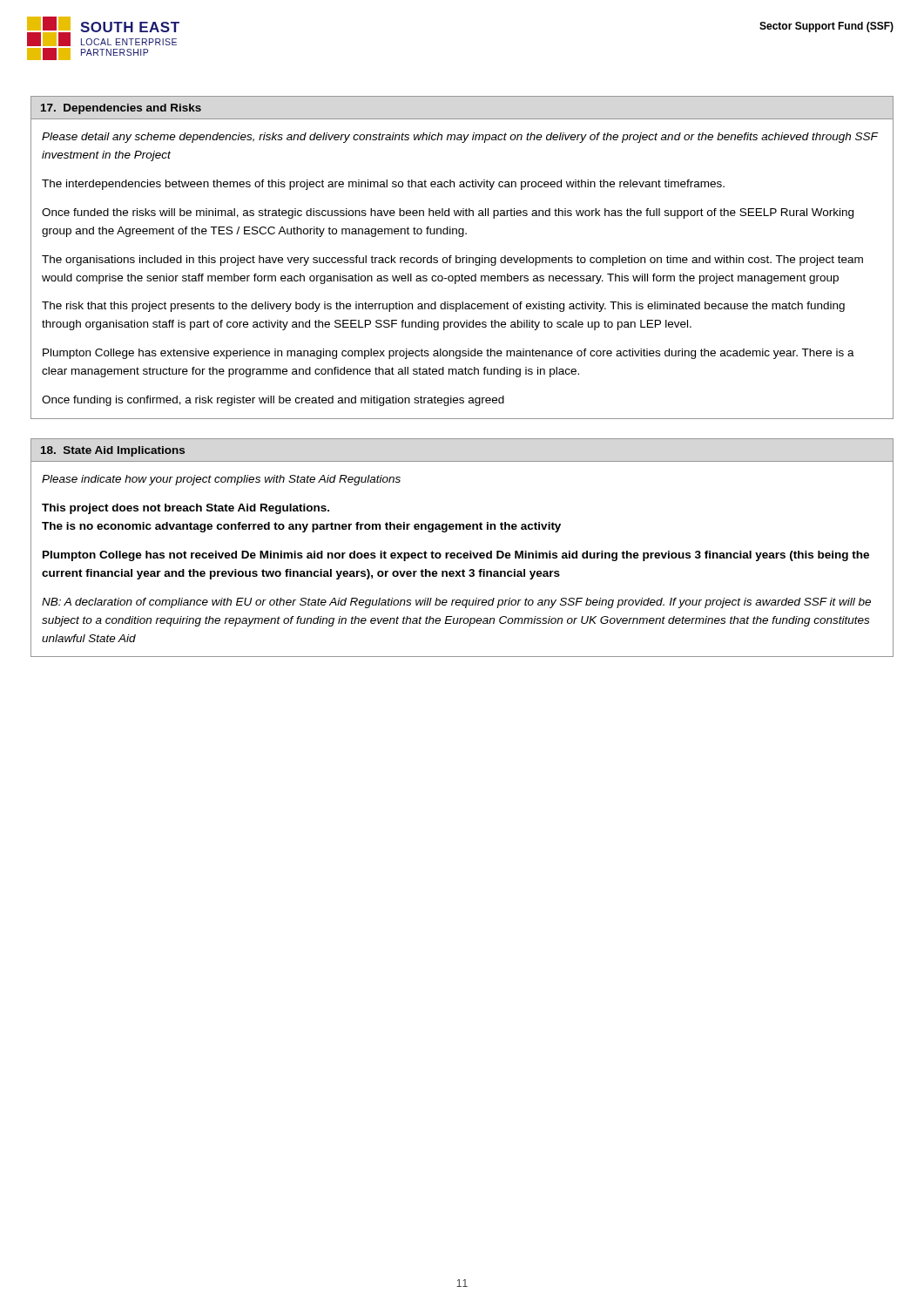Viewport: 924px width, 1307px height.
Task: Locate the block of text that opens with "Once funded the risks will be"
Action: click(x=448, y=221)
